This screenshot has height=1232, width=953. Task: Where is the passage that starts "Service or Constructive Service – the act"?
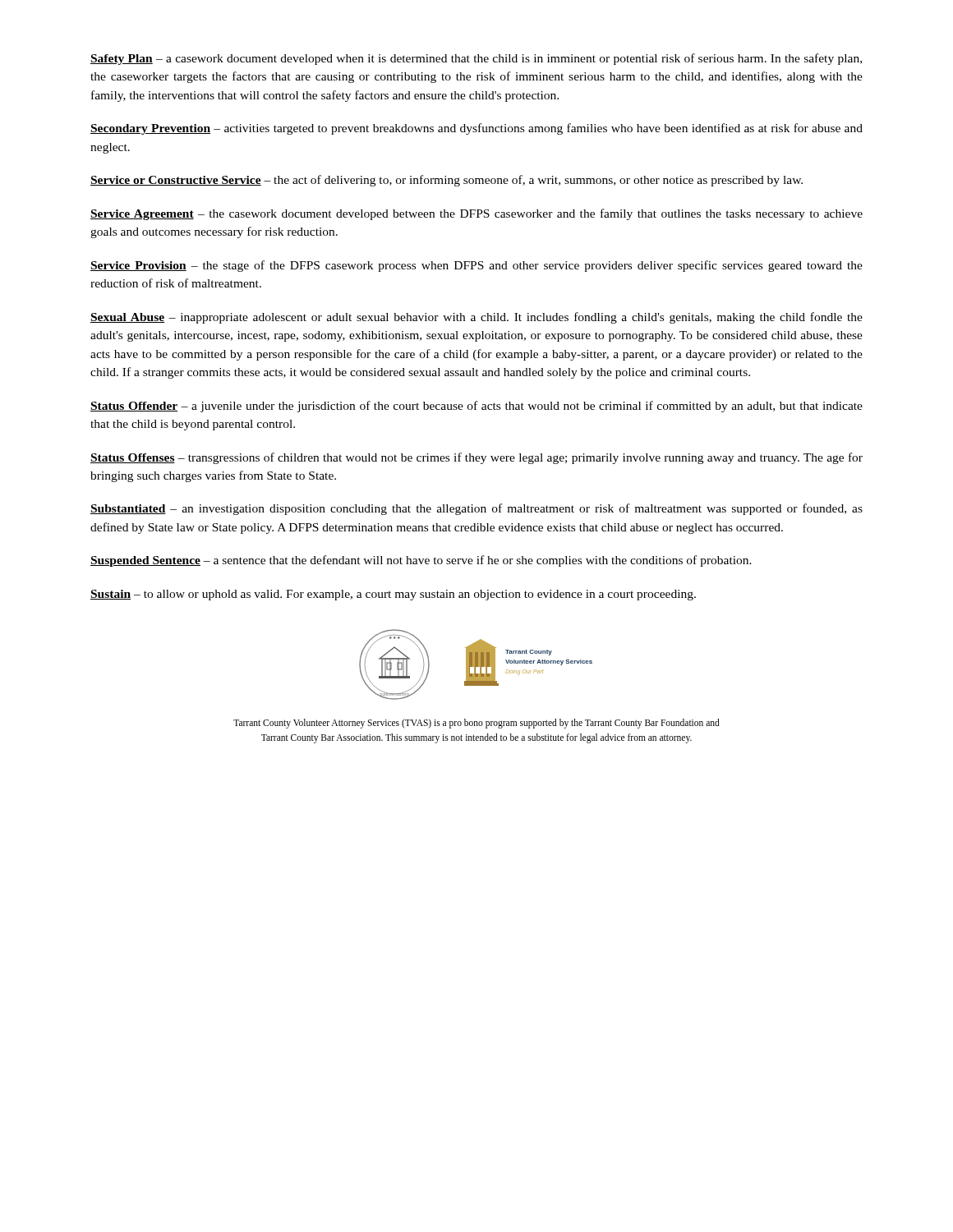pos(447,180)
